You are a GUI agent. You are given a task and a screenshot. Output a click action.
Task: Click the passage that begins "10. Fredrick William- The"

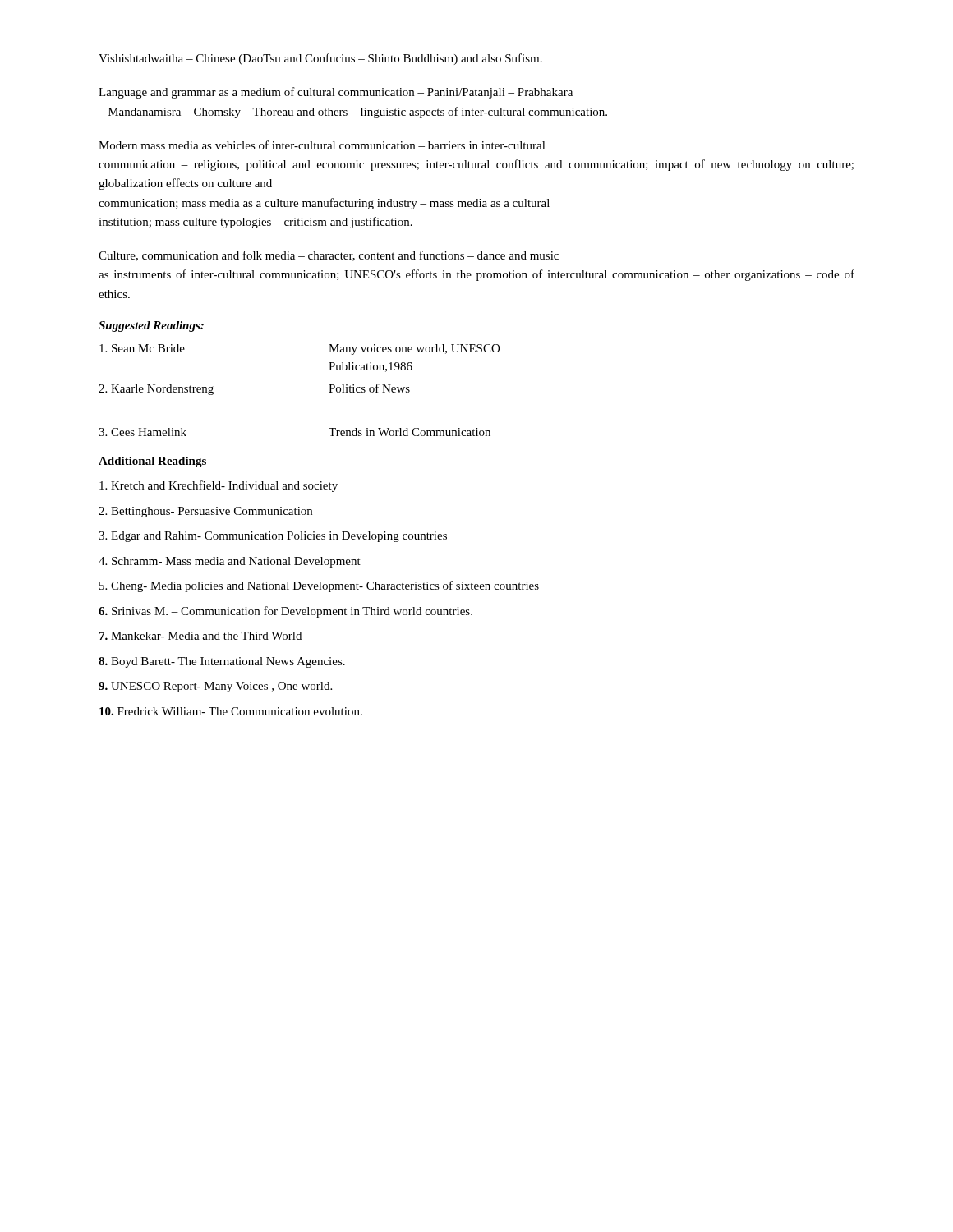point(231,711)
